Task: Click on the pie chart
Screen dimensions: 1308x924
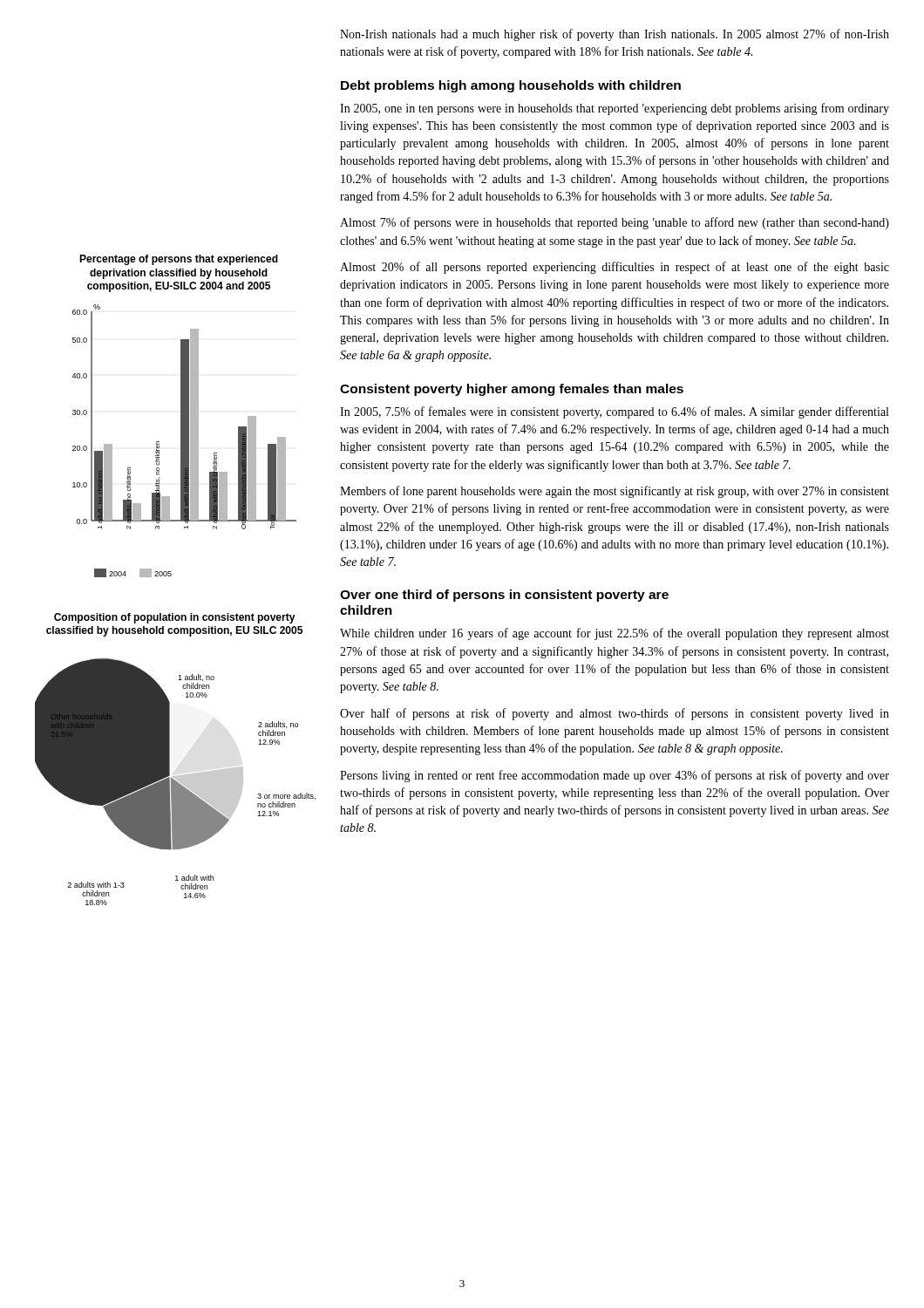Action: [179, 787]
